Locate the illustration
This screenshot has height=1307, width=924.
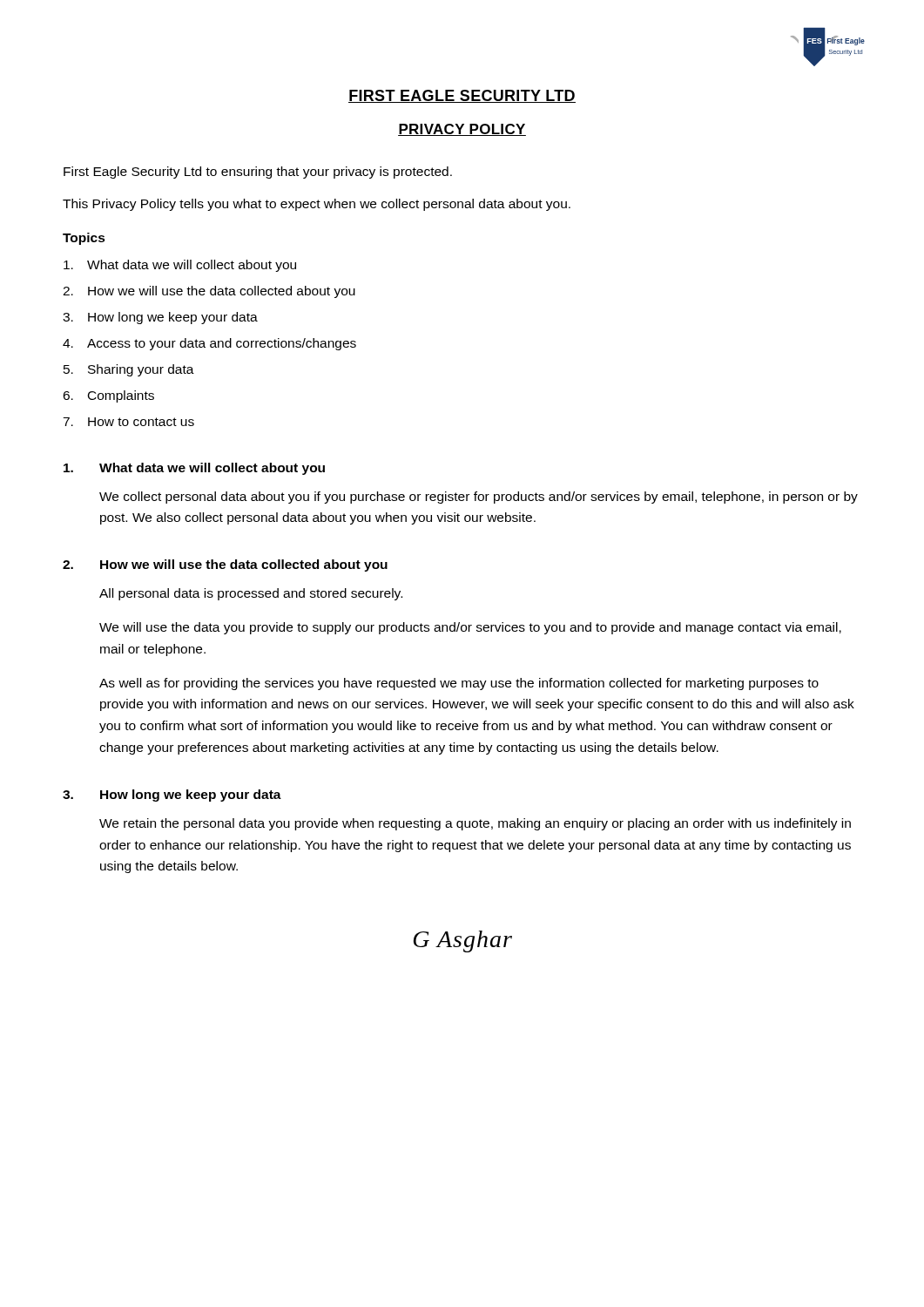(x=462, y=938)
